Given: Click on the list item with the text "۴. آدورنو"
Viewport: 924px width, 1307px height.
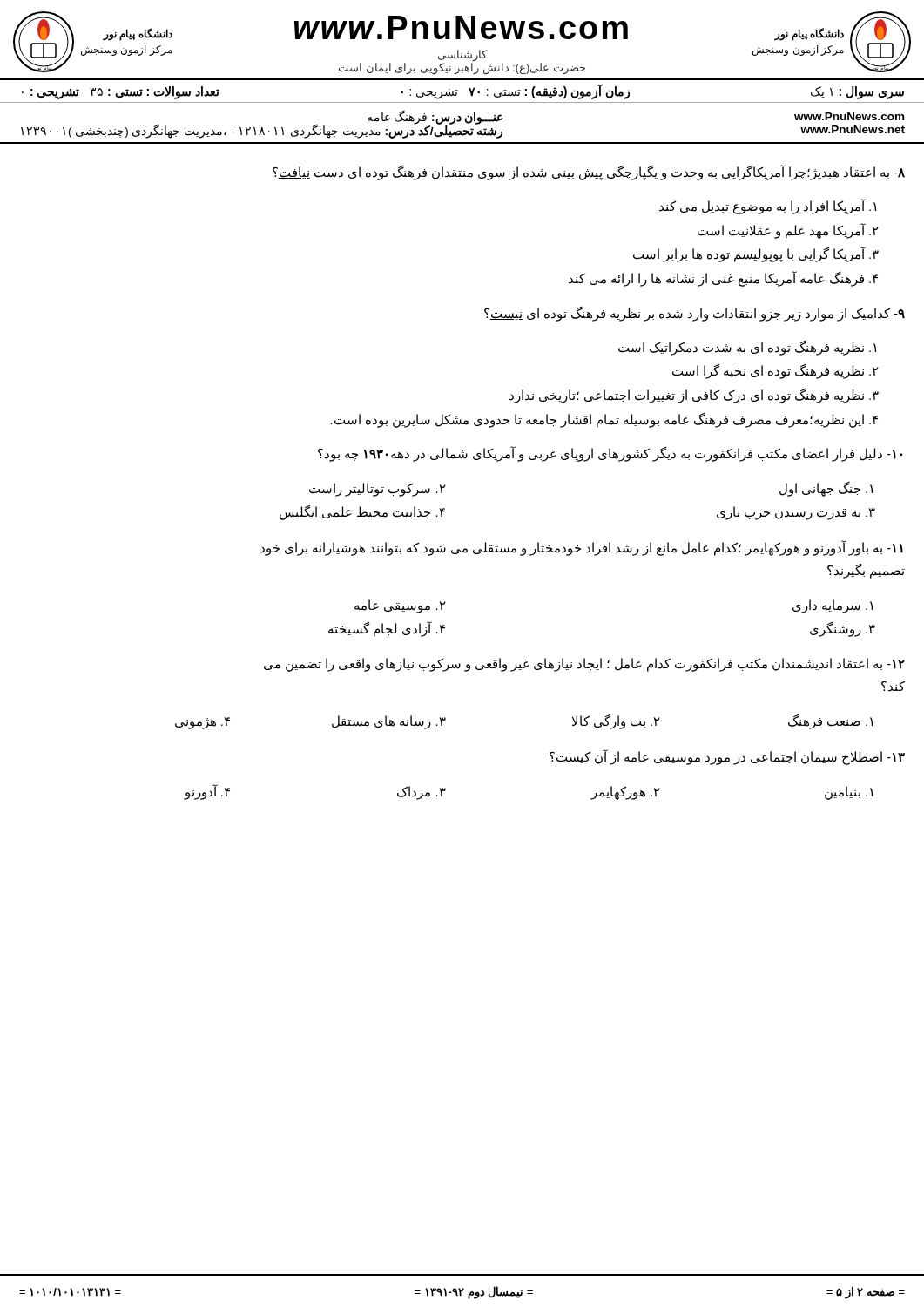Looking at the screenshot, I should [x=207, y=792].
